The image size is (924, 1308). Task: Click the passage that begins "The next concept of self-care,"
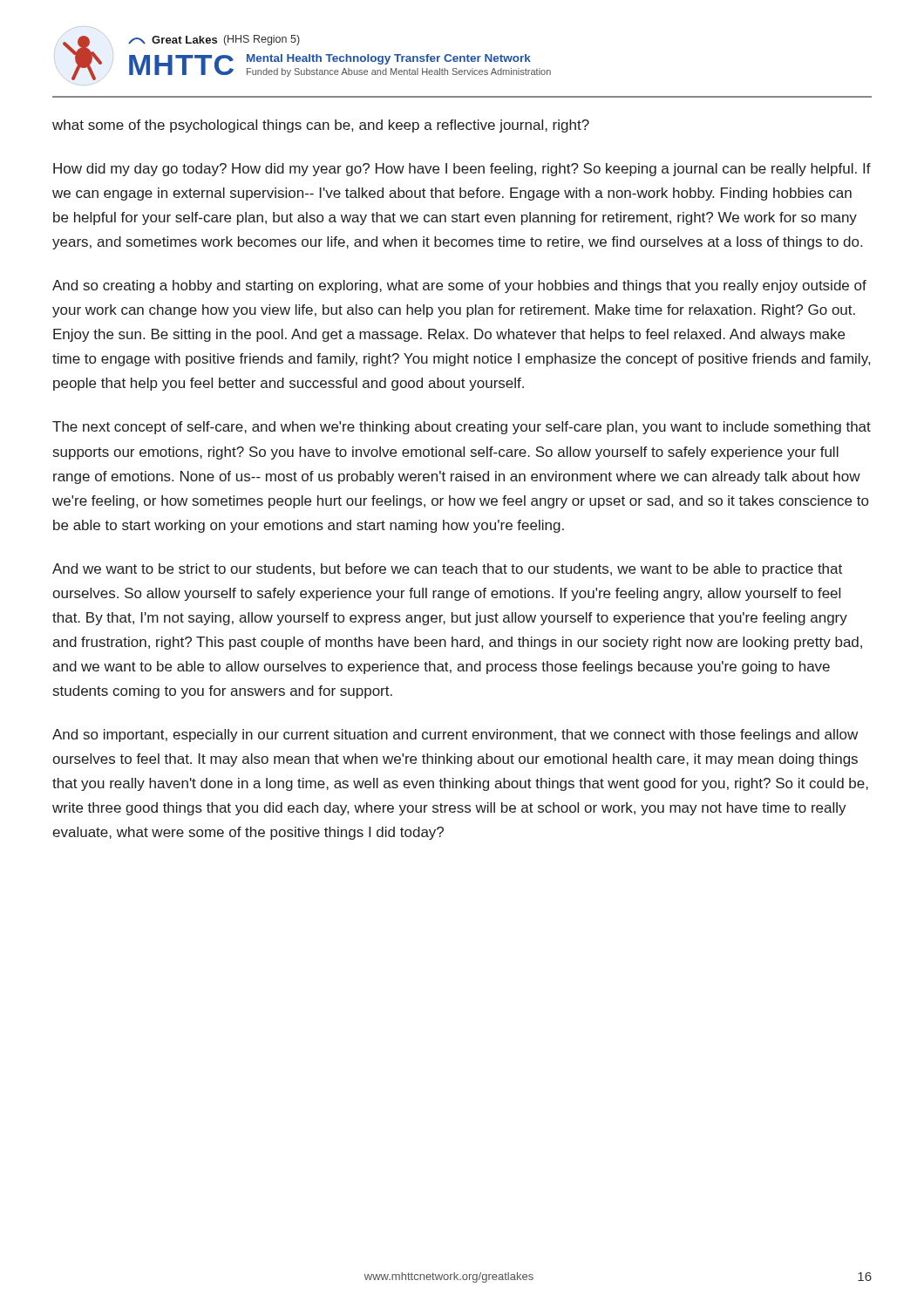coord(461,476)
